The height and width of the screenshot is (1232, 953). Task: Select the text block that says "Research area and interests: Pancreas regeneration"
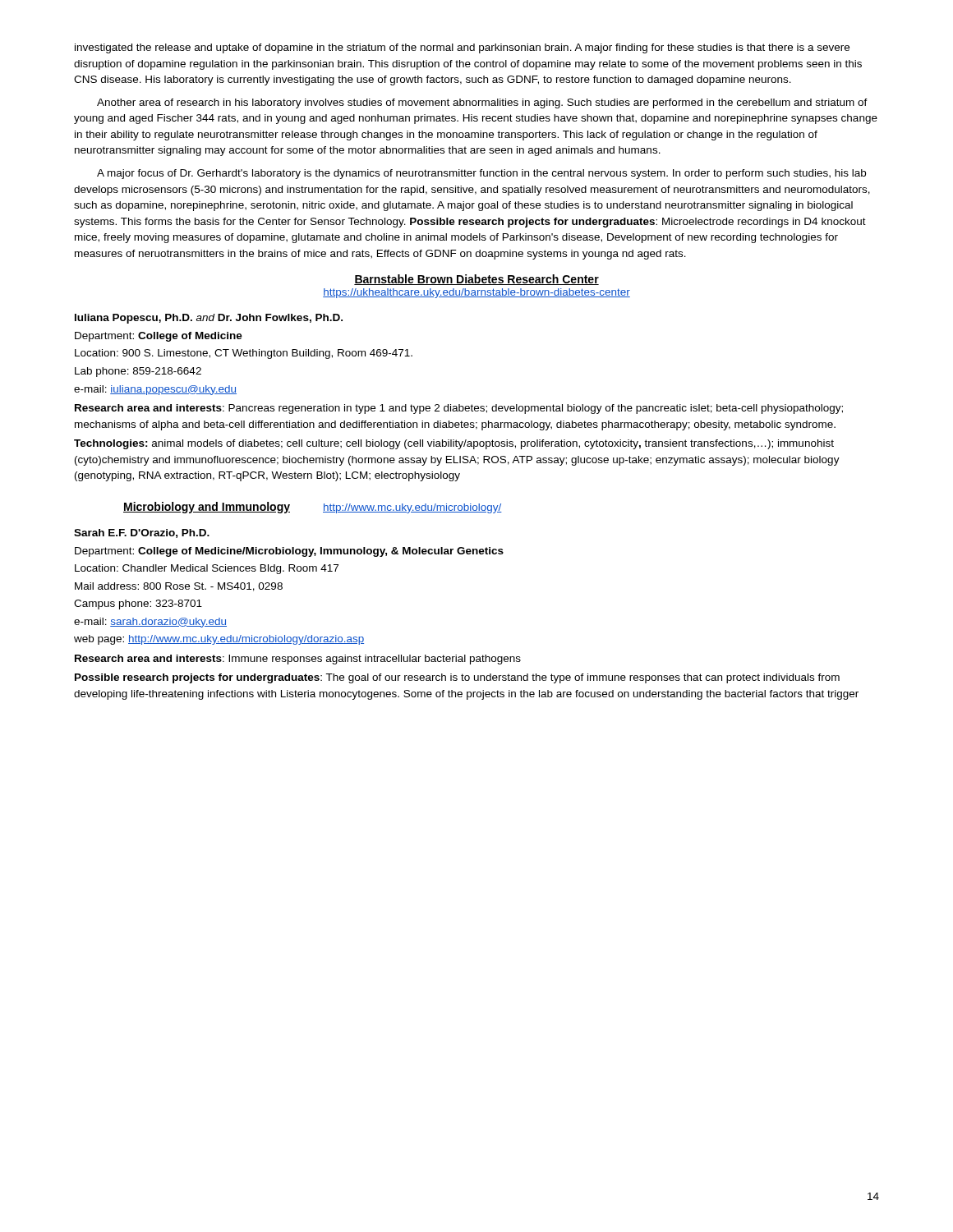(476, 442)
